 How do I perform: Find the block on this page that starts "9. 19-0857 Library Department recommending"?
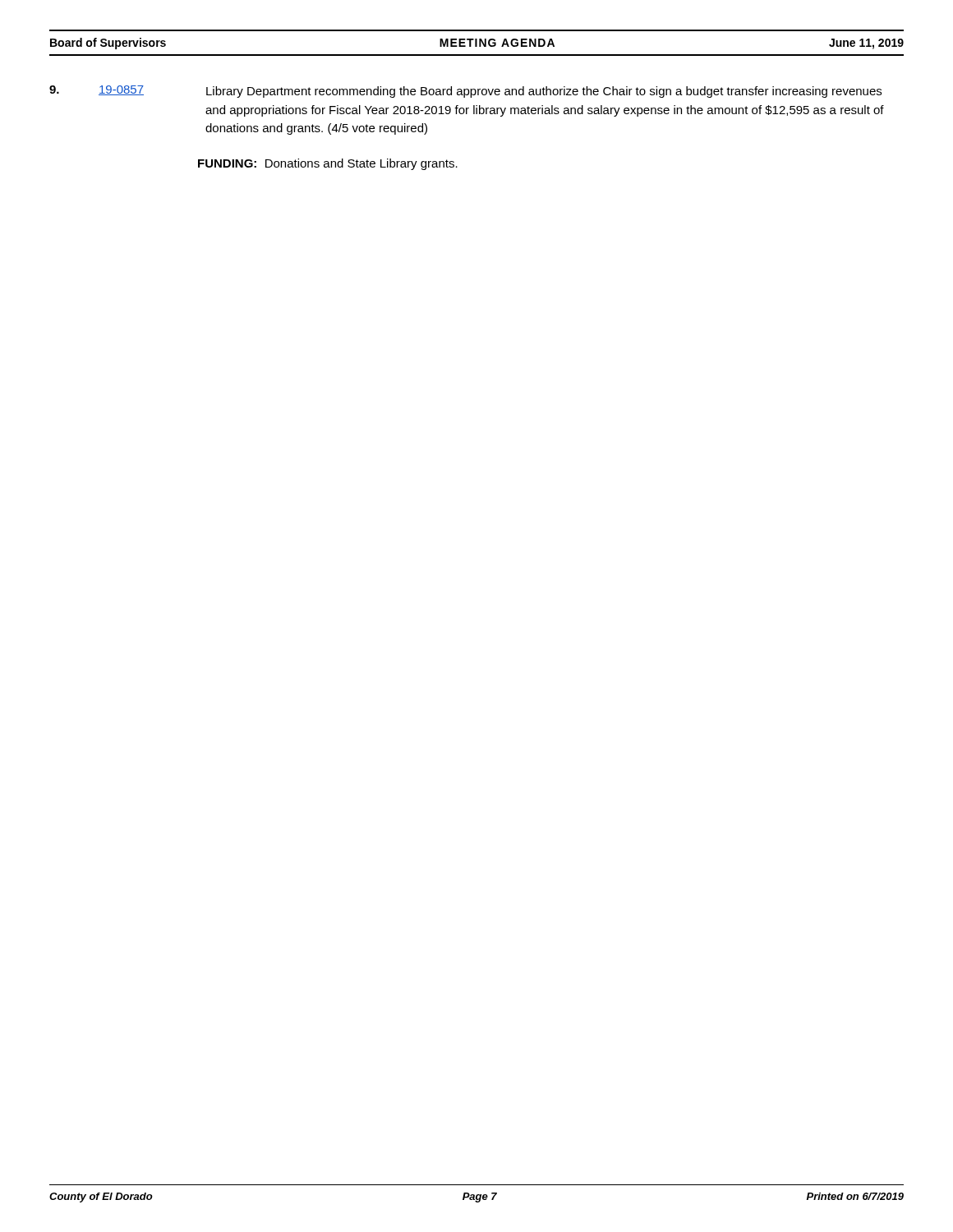(476, 110)
